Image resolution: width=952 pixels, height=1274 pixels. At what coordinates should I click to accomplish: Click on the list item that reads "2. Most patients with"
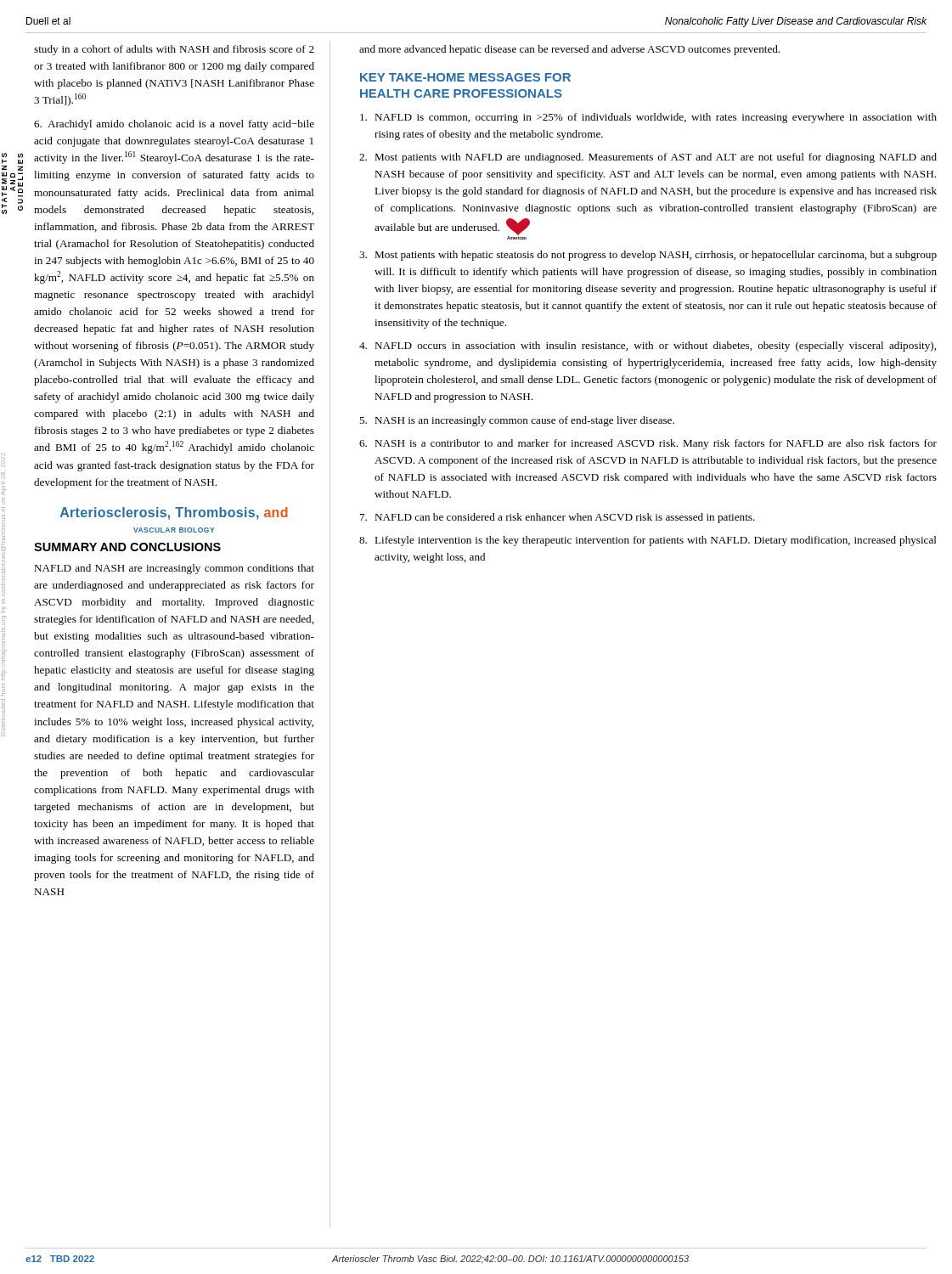648,194
